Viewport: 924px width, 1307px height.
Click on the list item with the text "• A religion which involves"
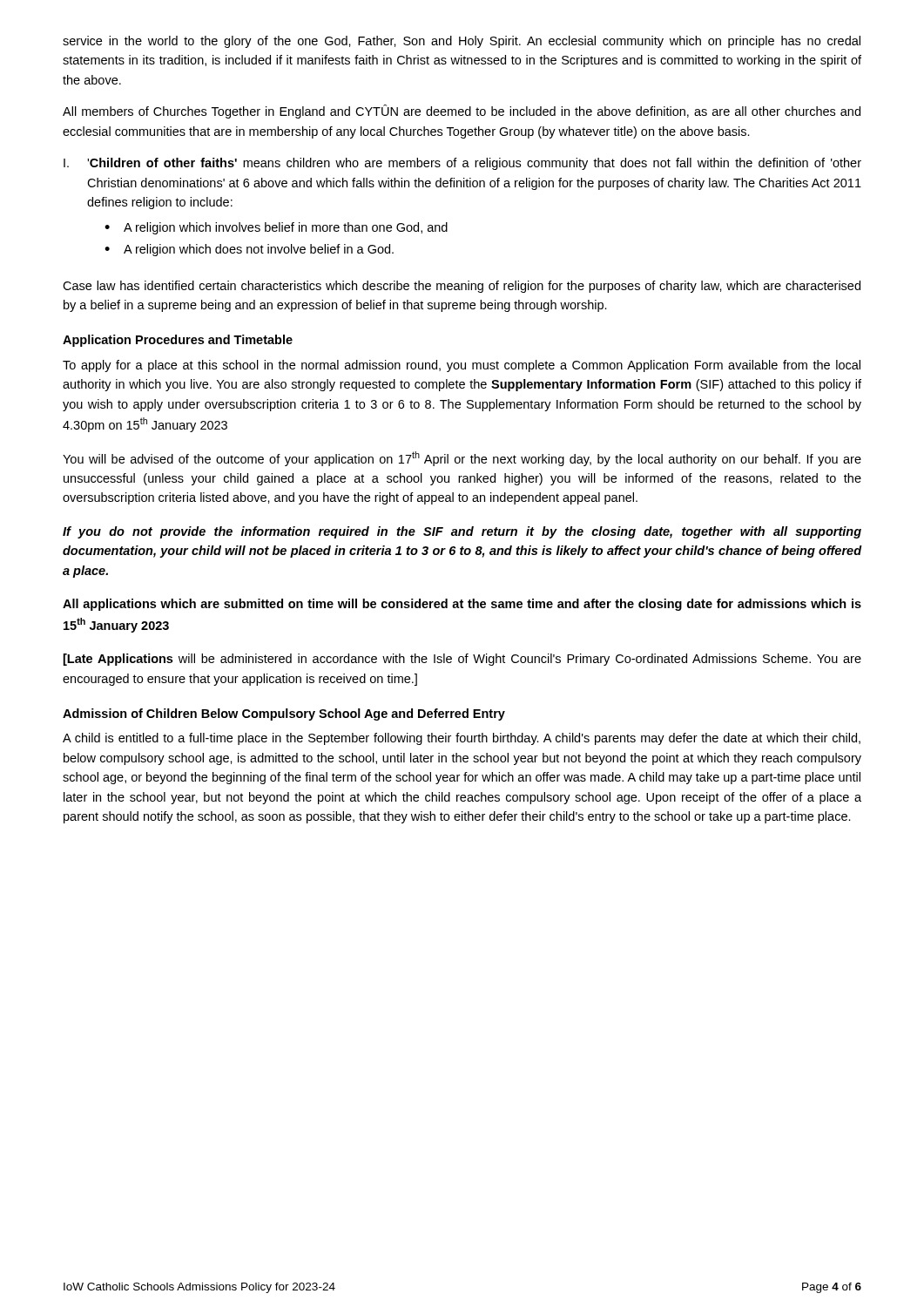click(276, 228)
